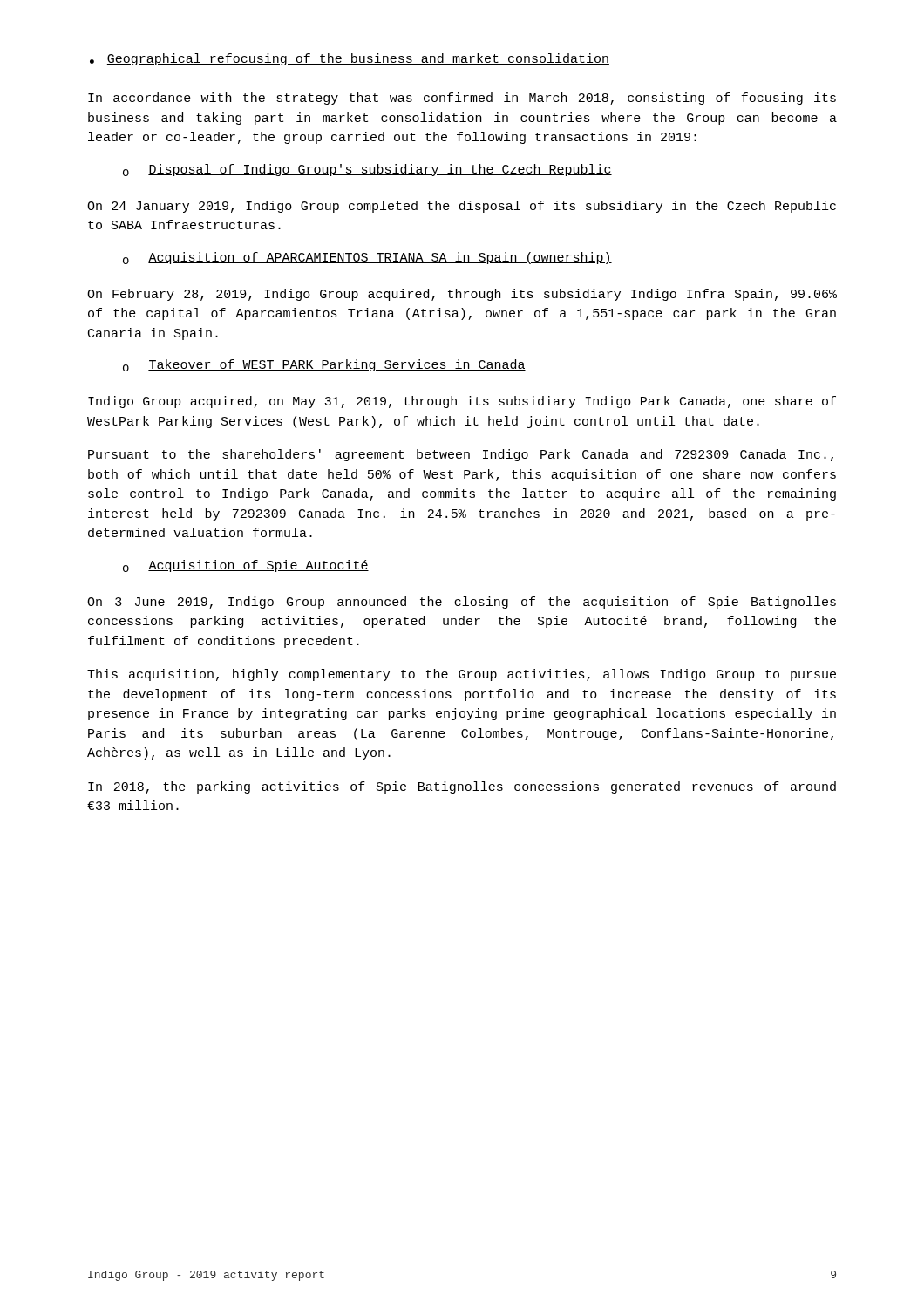924x1308 pixels.
Task: Click on the text block with the text "Pursuant to the shareholders' agreement"
Action: (x=462, y=496)
